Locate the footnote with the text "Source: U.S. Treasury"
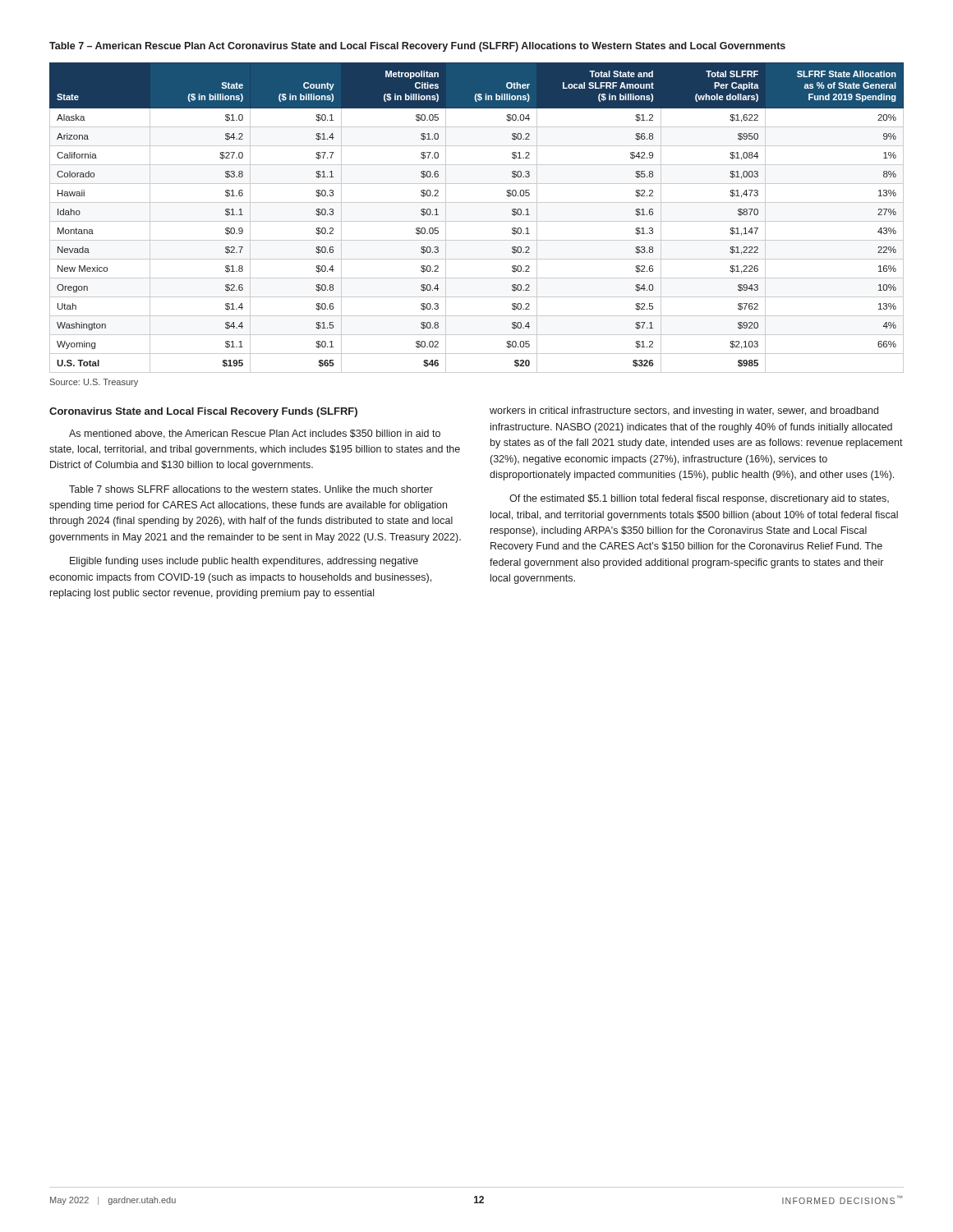This screenshot has width=953, height=1232. (x=94, y=382)
